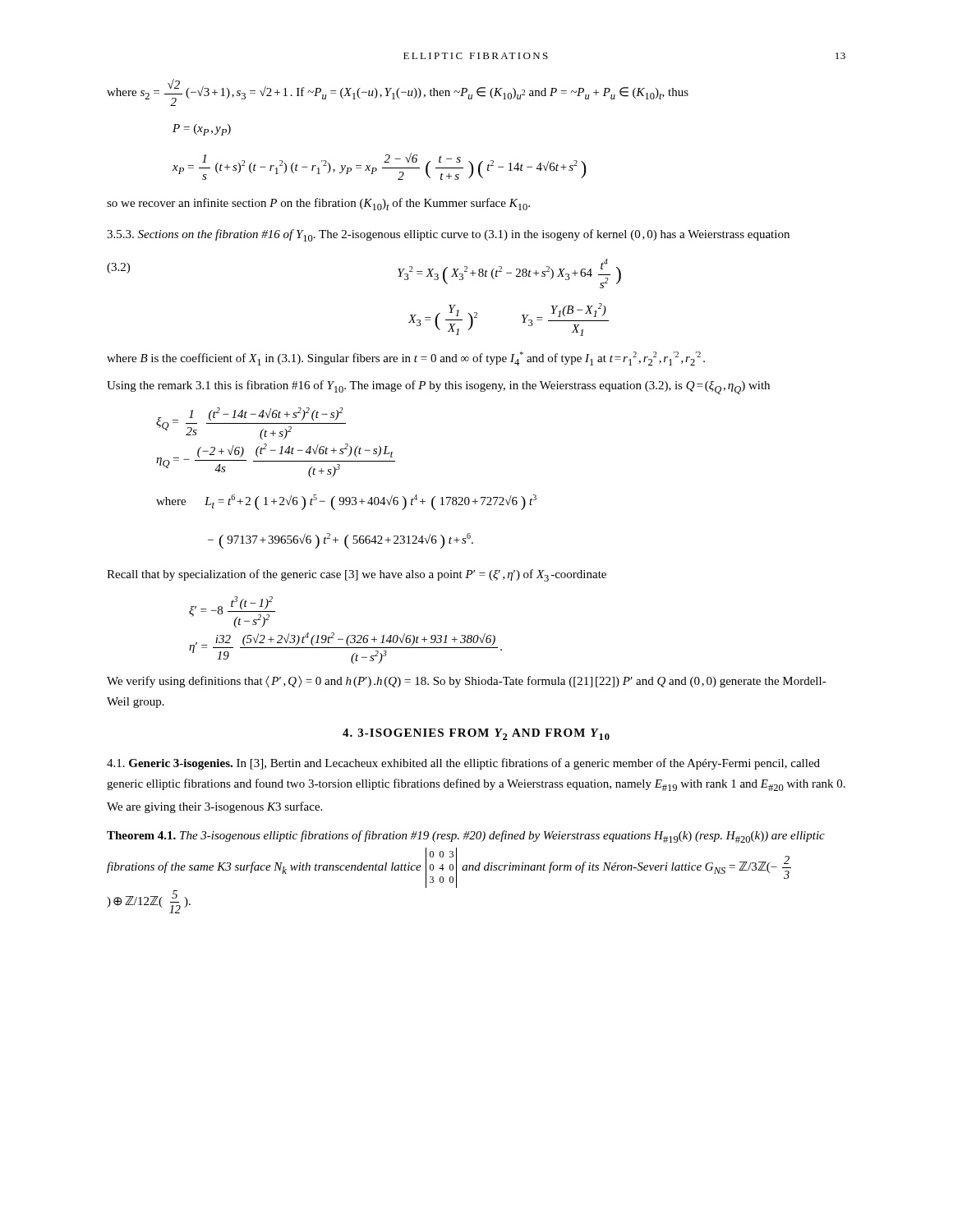This screenshot has height=1232, width=953.
Task: Find the formula on this page that starts "ξQ = 12s (t2 − 14t"
Action: [x=251, y=423]
